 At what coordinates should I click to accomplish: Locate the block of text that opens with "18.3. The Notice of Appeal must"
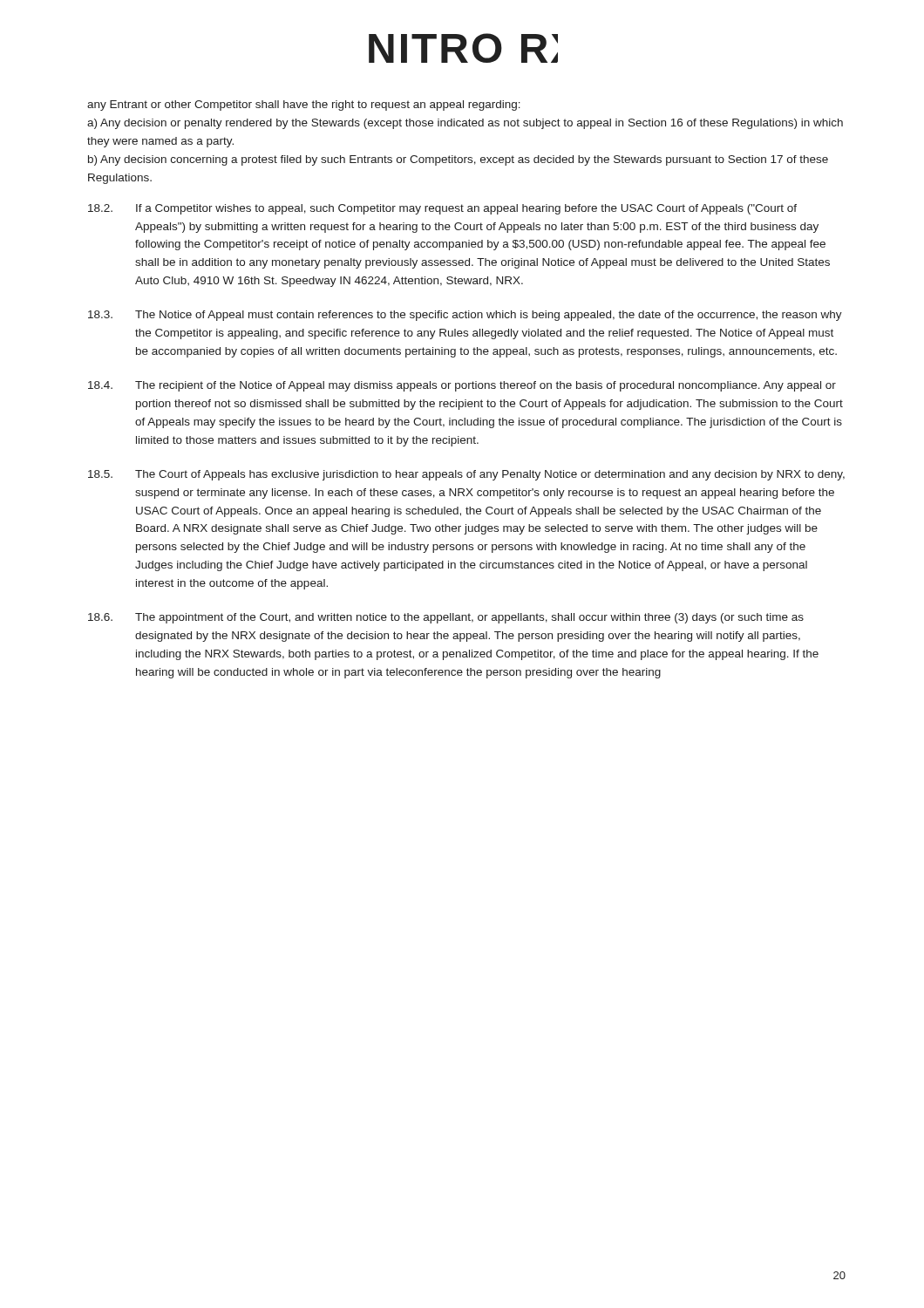(x=466, y=334)
